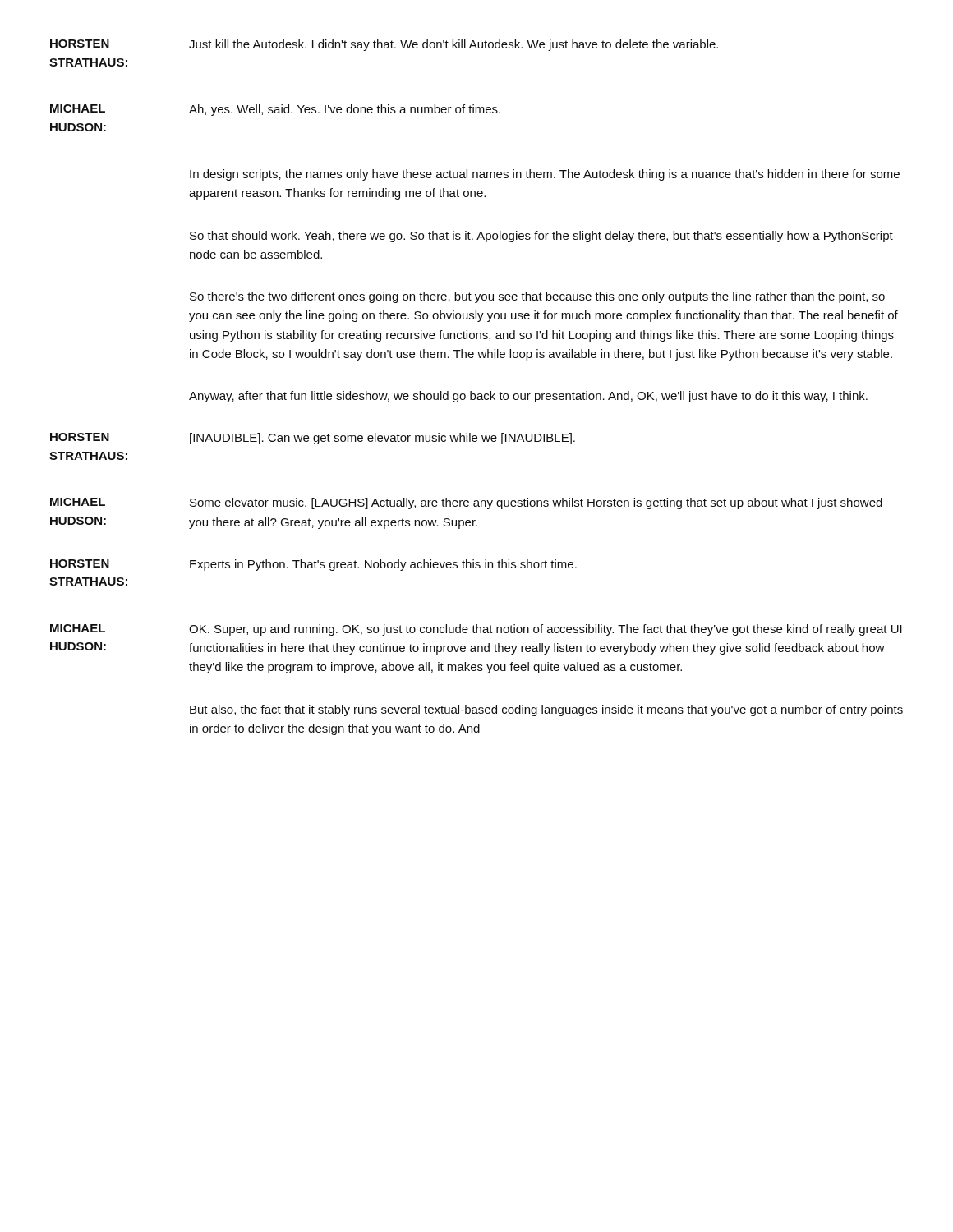The image size is (953, 1232).
Task: Point to the block beginning "MICHAELHUDSON: Ah, yes. Well, said. Yes. I've done"
Action: click(x=476, y=117)
